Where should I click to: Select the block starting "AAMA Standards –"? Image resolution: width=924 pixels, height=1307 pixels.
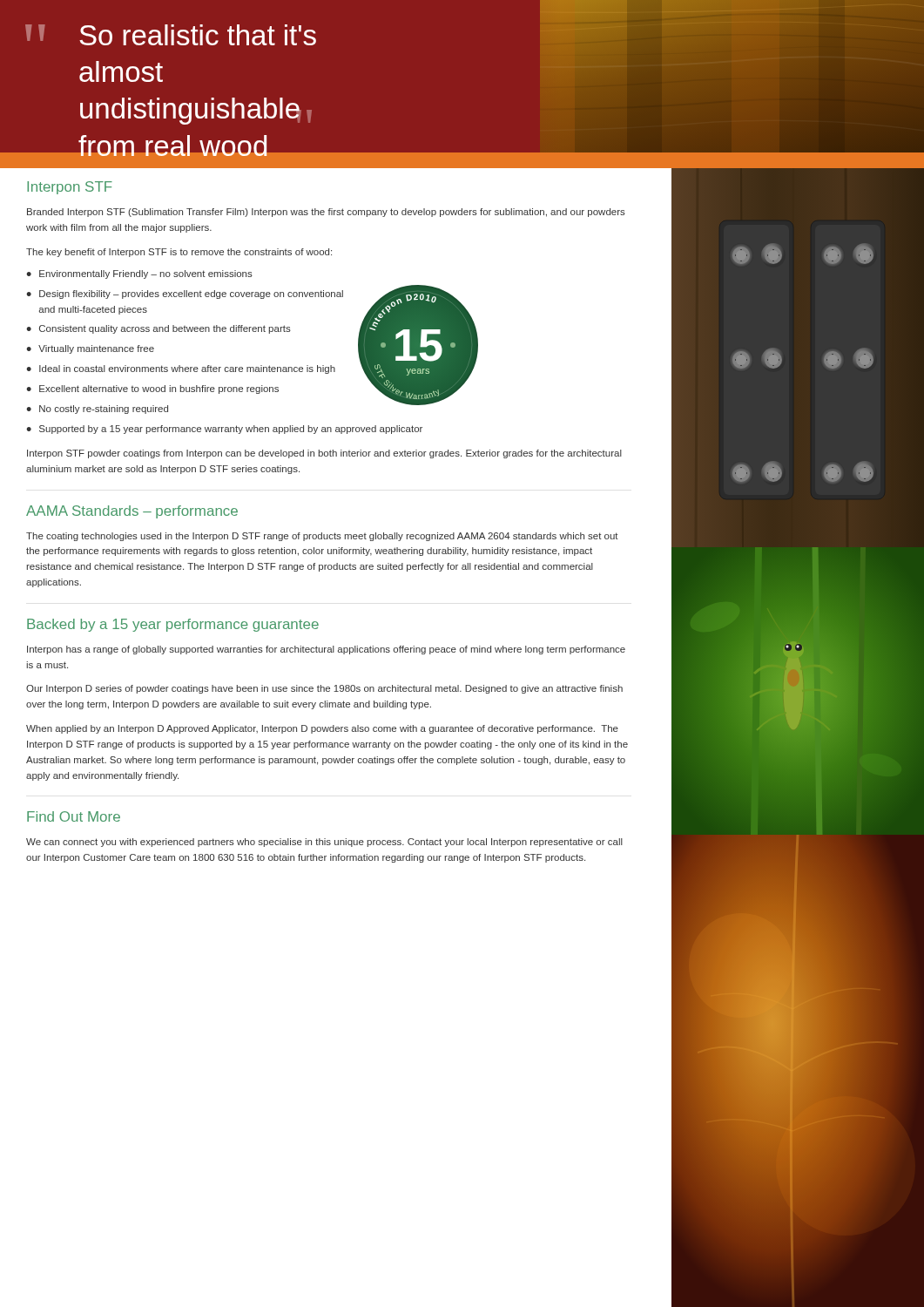point(132,511)
